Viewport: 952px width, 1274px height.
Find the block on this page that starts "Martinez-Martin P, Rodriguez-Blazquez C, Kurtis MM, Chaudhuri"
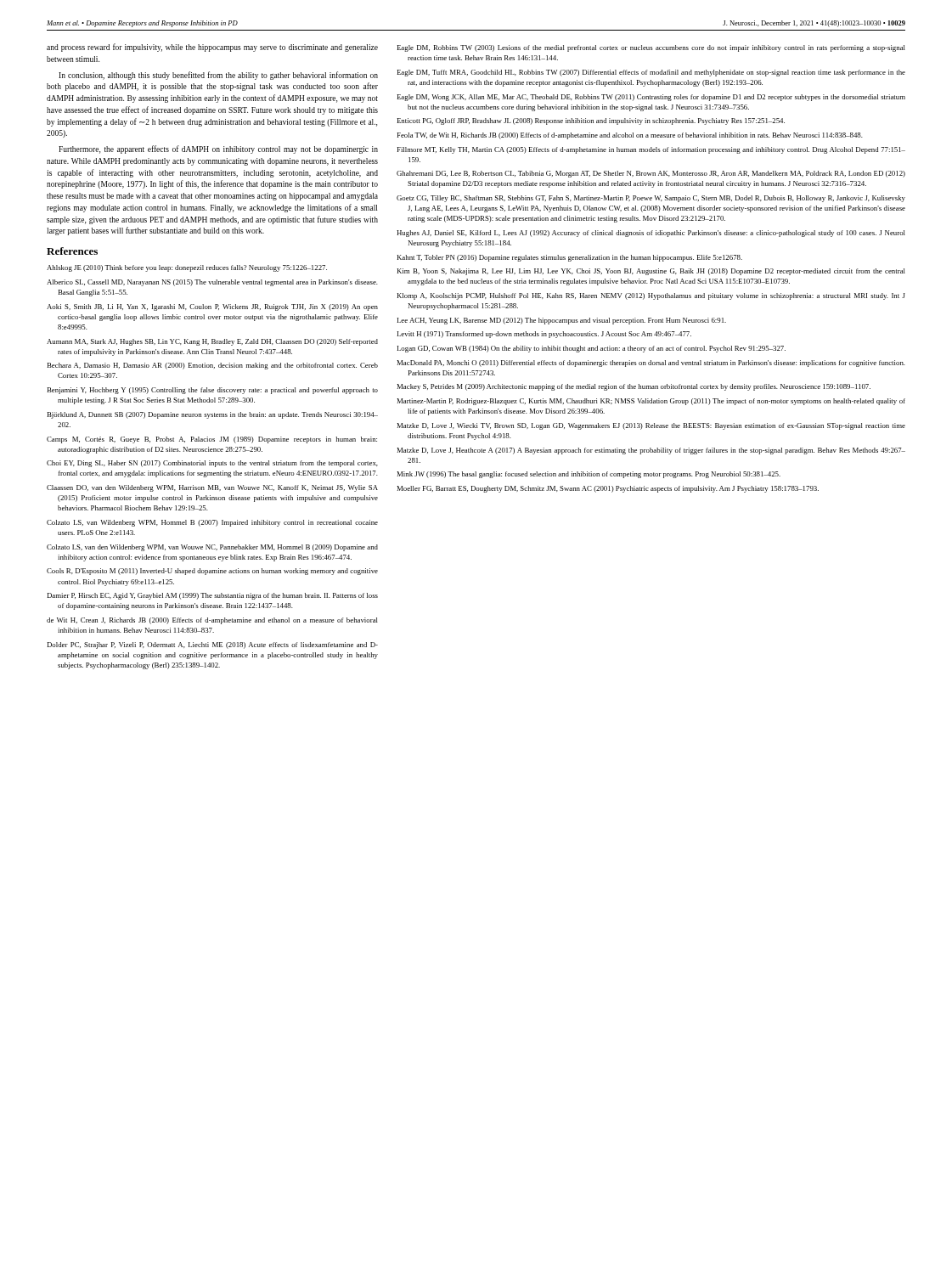click(x=651, y=406)
